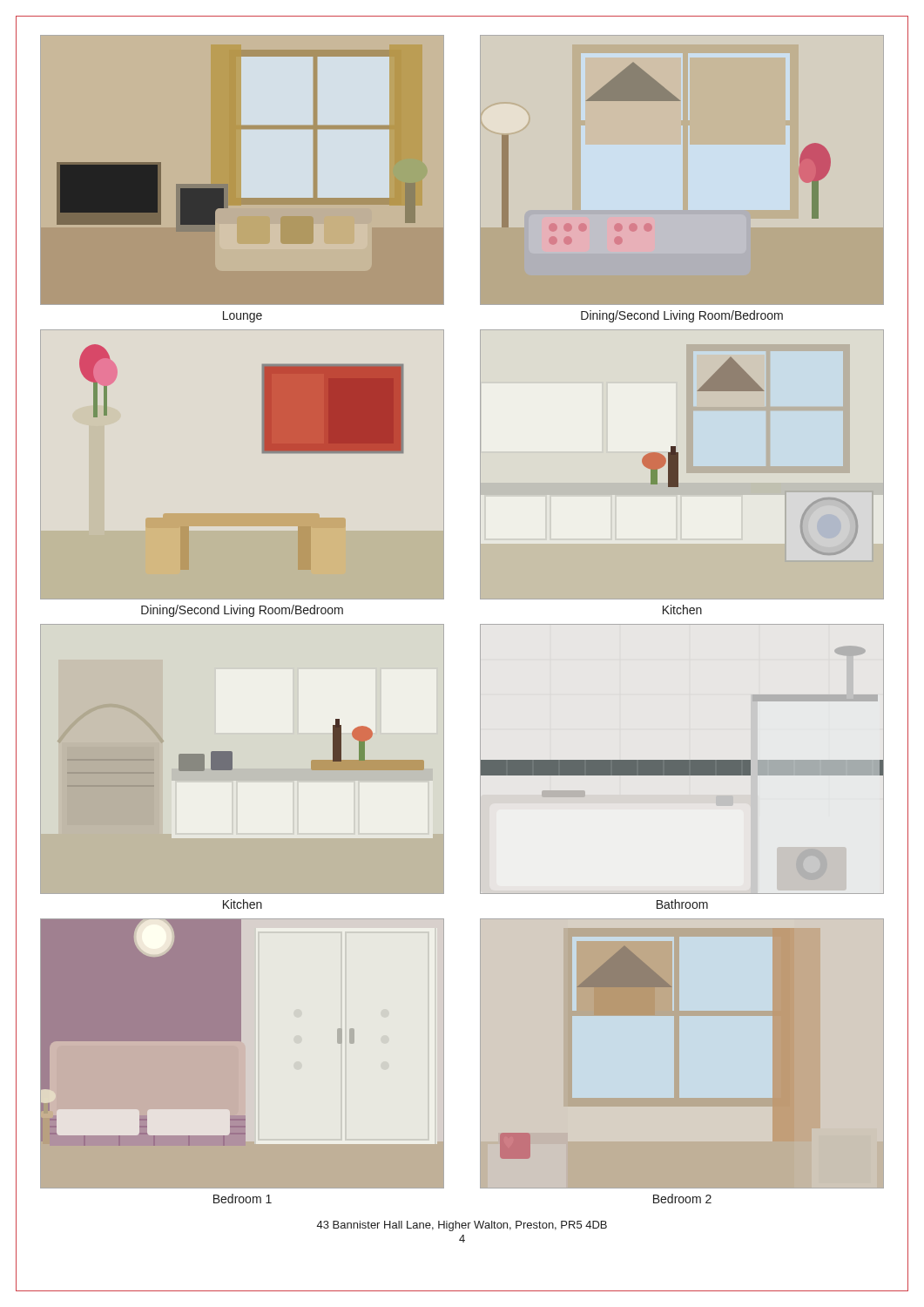Click on the text starting "Bedroom 1"
The width and height of the screenshot is (924, 1307).
click(x=242, y=1199)
